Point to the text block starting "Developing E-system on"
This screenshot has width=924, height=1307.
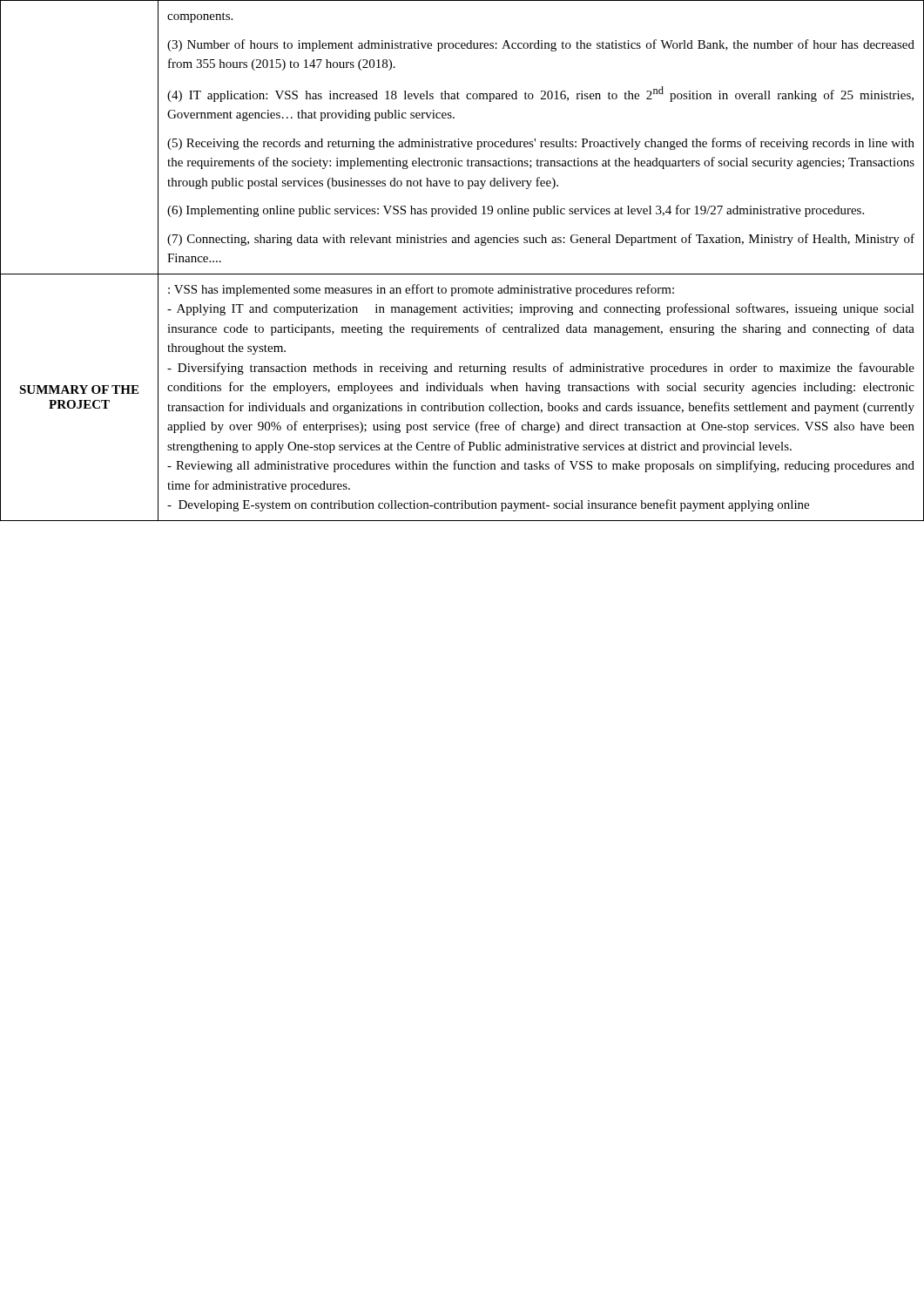pos(541,505)
